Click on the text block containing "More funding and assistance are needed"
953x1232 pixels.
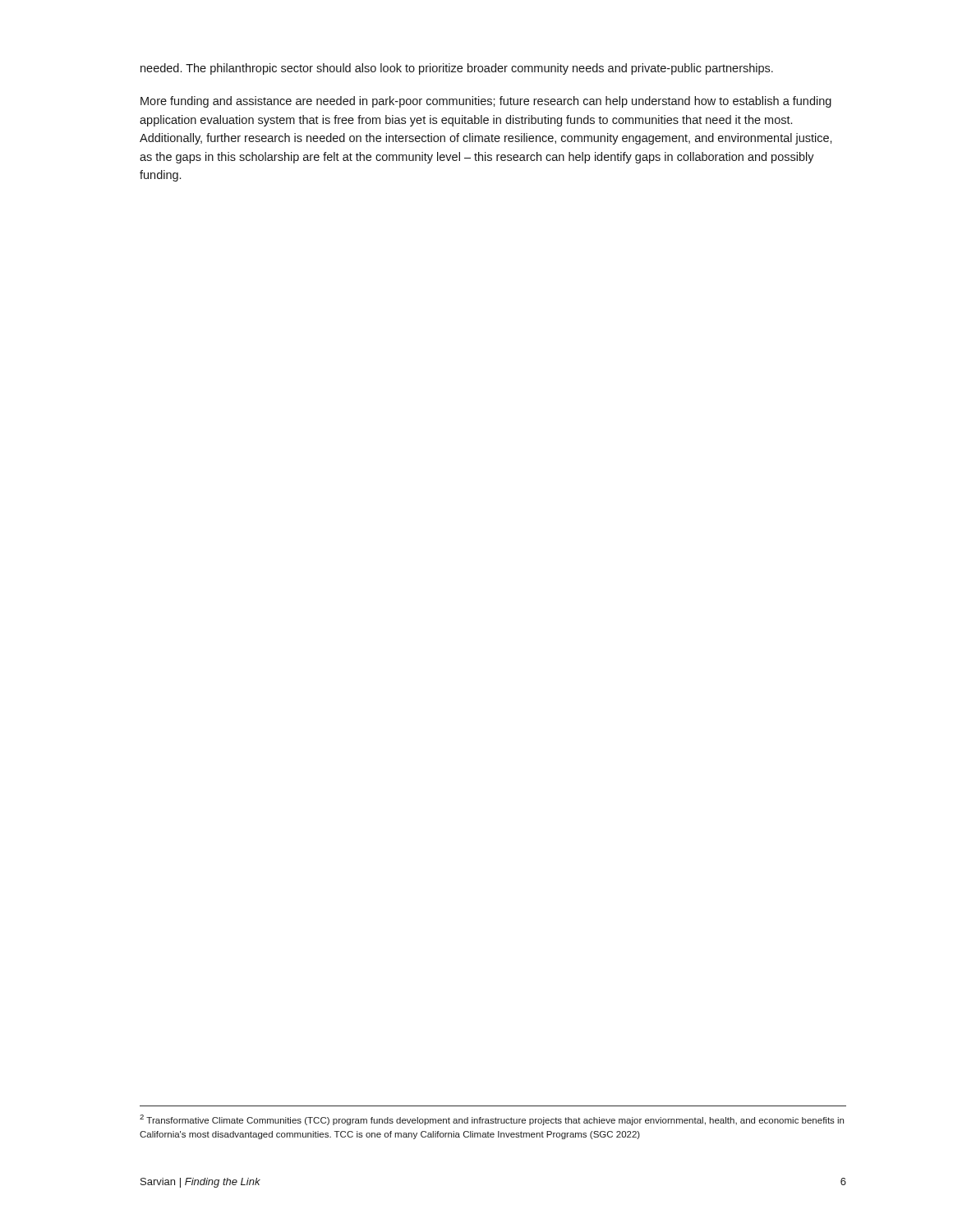pos(486,138)
